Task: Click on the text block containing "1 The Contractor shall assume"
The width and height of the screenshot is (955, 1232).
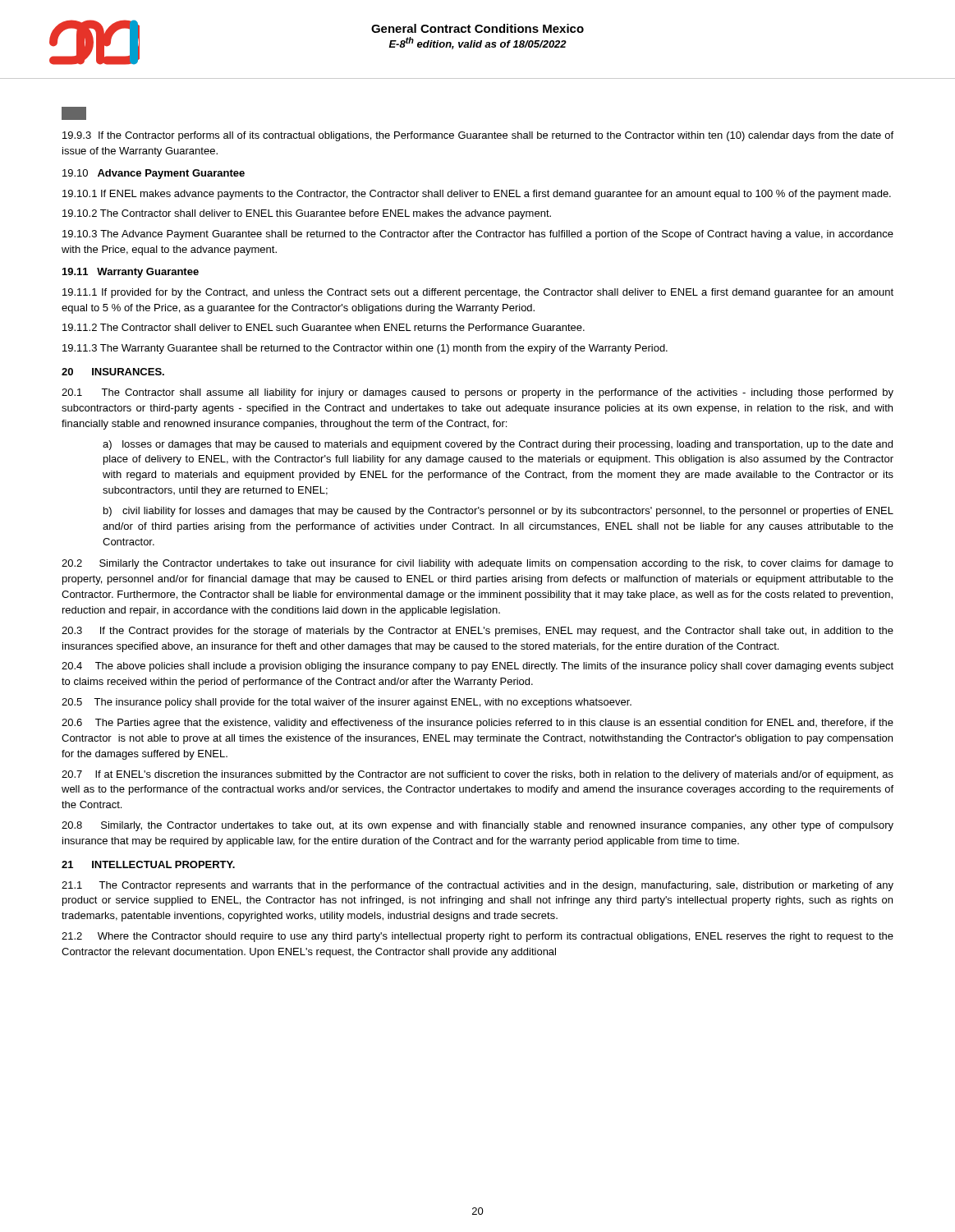Action: click(478, 408)
